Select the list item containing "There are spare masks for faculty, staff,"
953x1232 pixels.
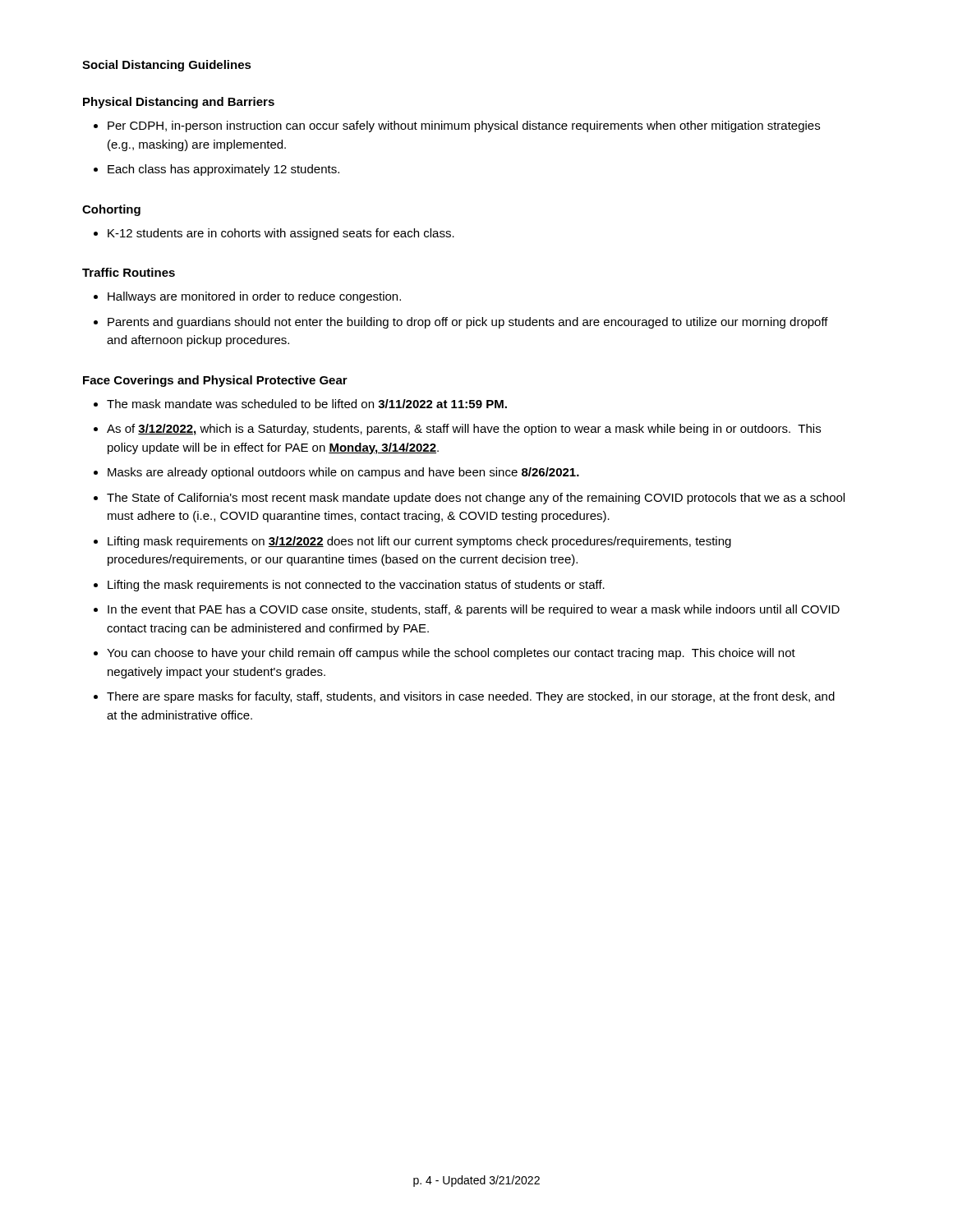pos(471,705)
